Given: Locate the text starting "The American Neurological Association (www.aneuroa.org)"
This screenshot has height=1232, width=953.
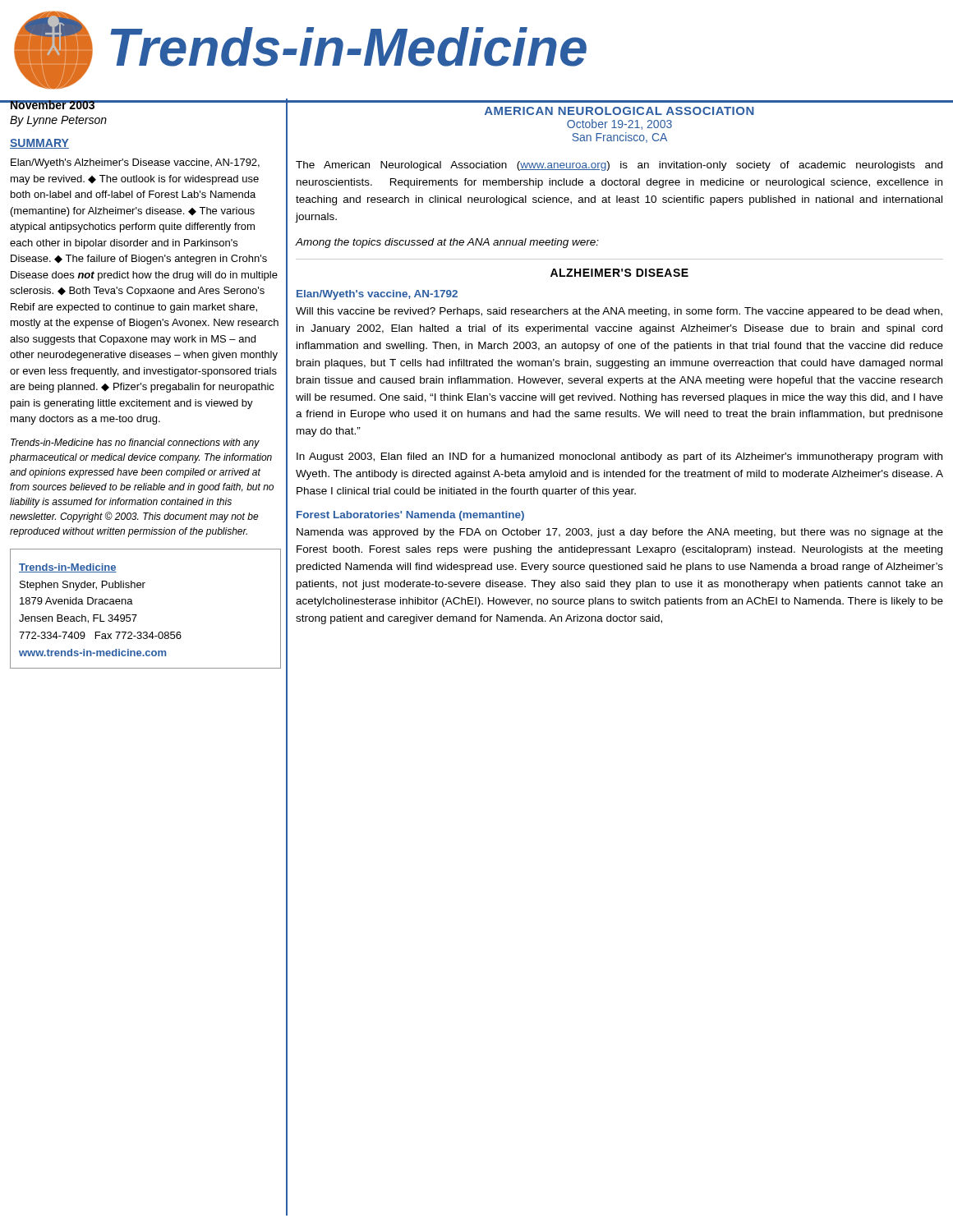Looking at the screenshot, I should pos(619,191).
